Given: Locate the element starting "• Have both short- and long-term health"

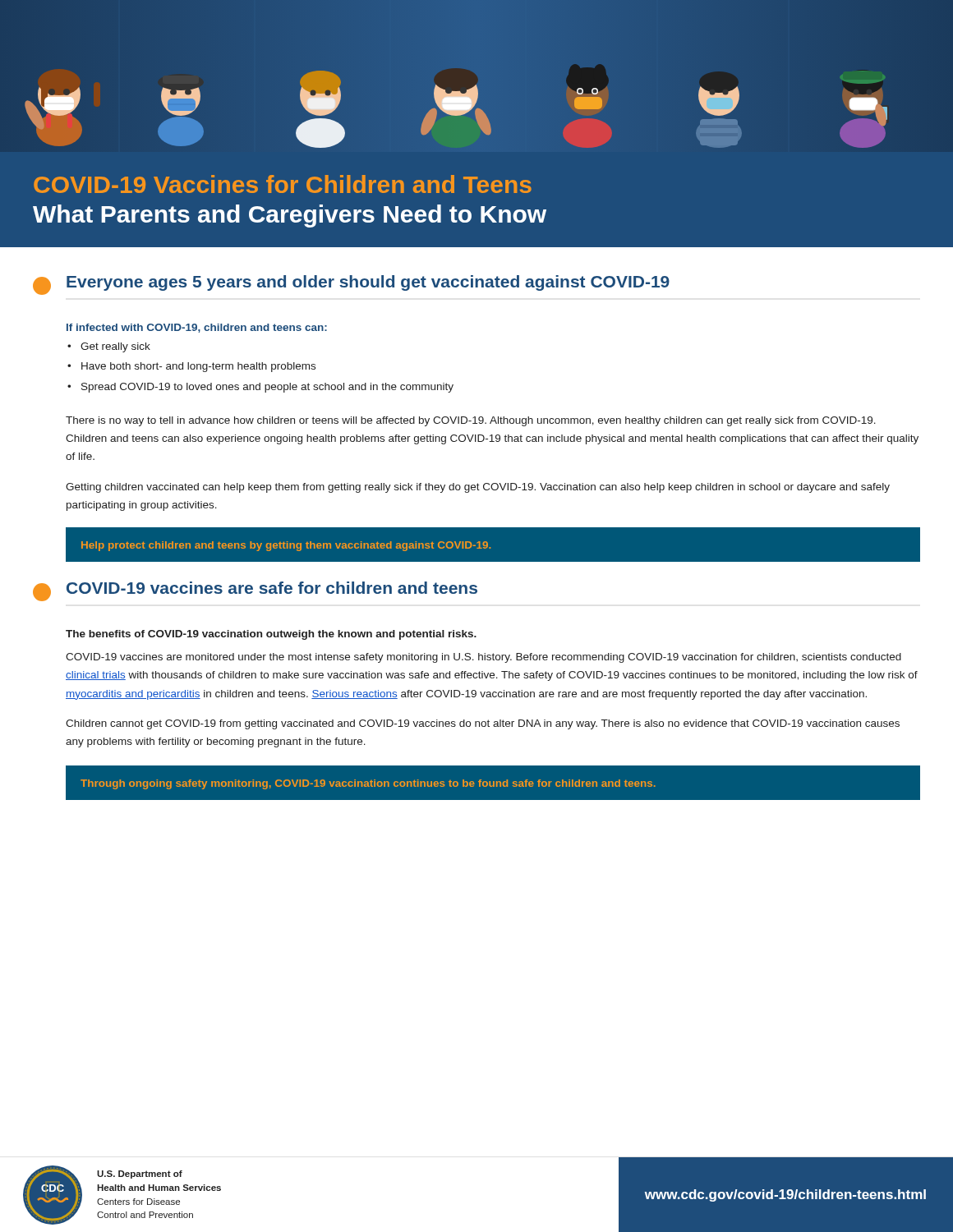Looking at the screenshot, I should click(x=192, y=367).
